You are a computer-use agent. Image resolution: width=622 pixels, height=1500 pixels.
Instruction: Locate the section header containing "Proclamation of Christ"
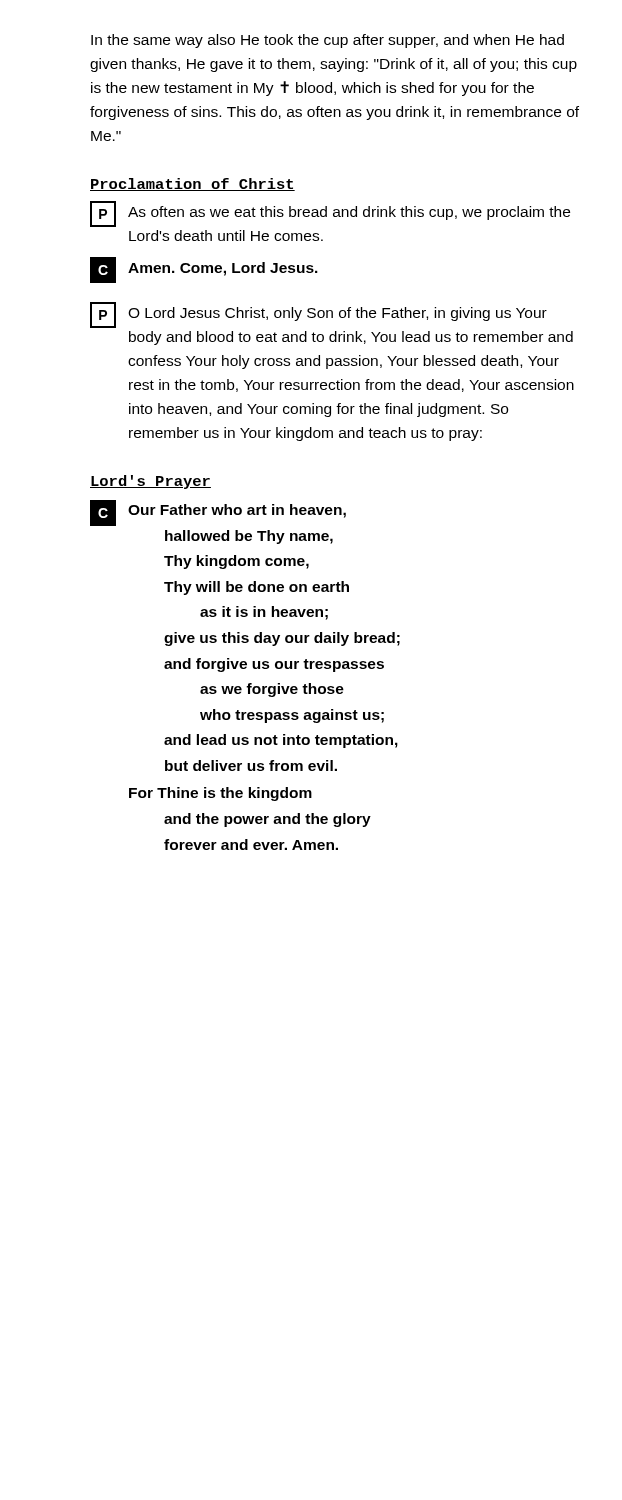point(192,185)
